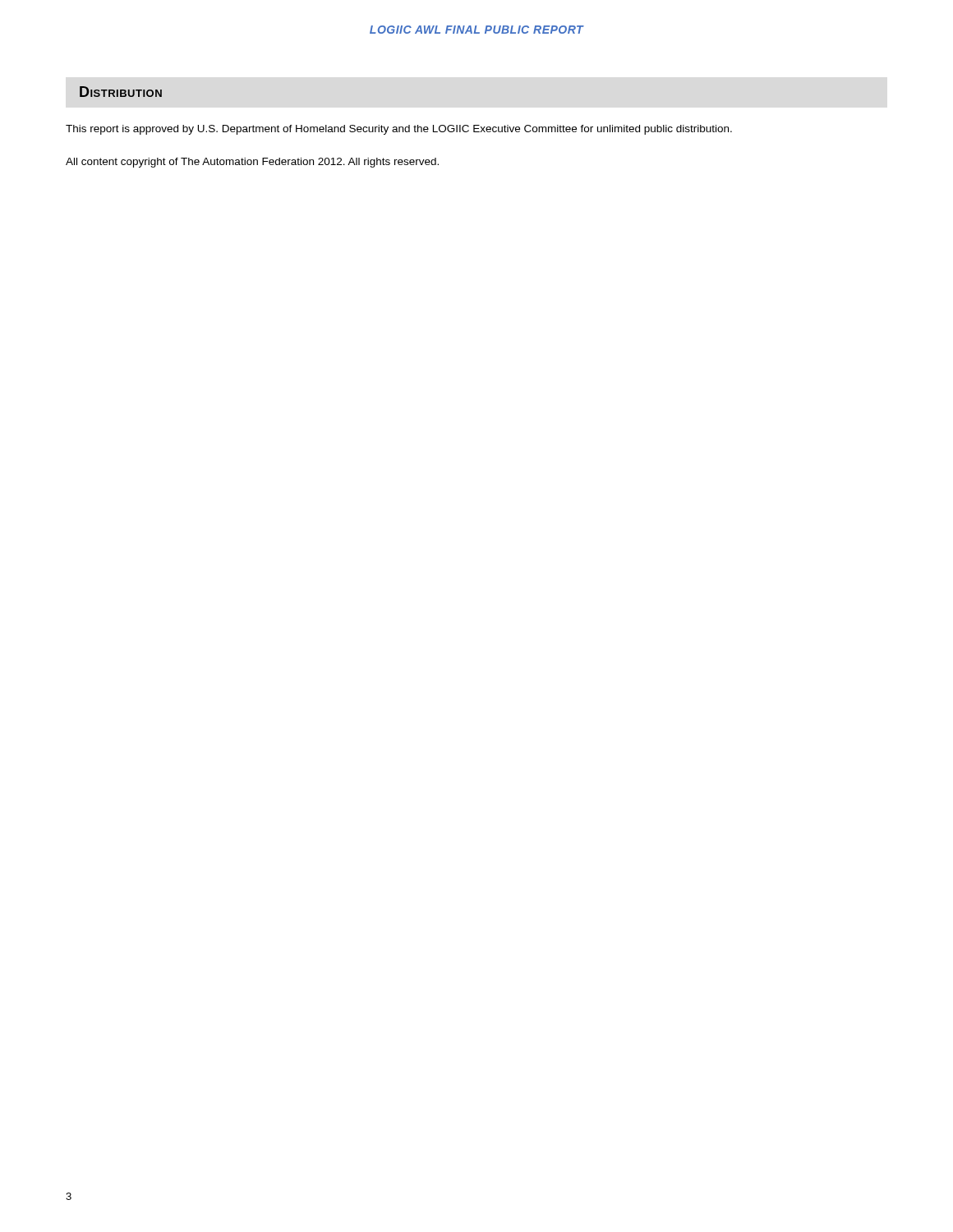953x1232 pixels.
Task: Point to the block beginning "All content copyright"
Action: 253,162
